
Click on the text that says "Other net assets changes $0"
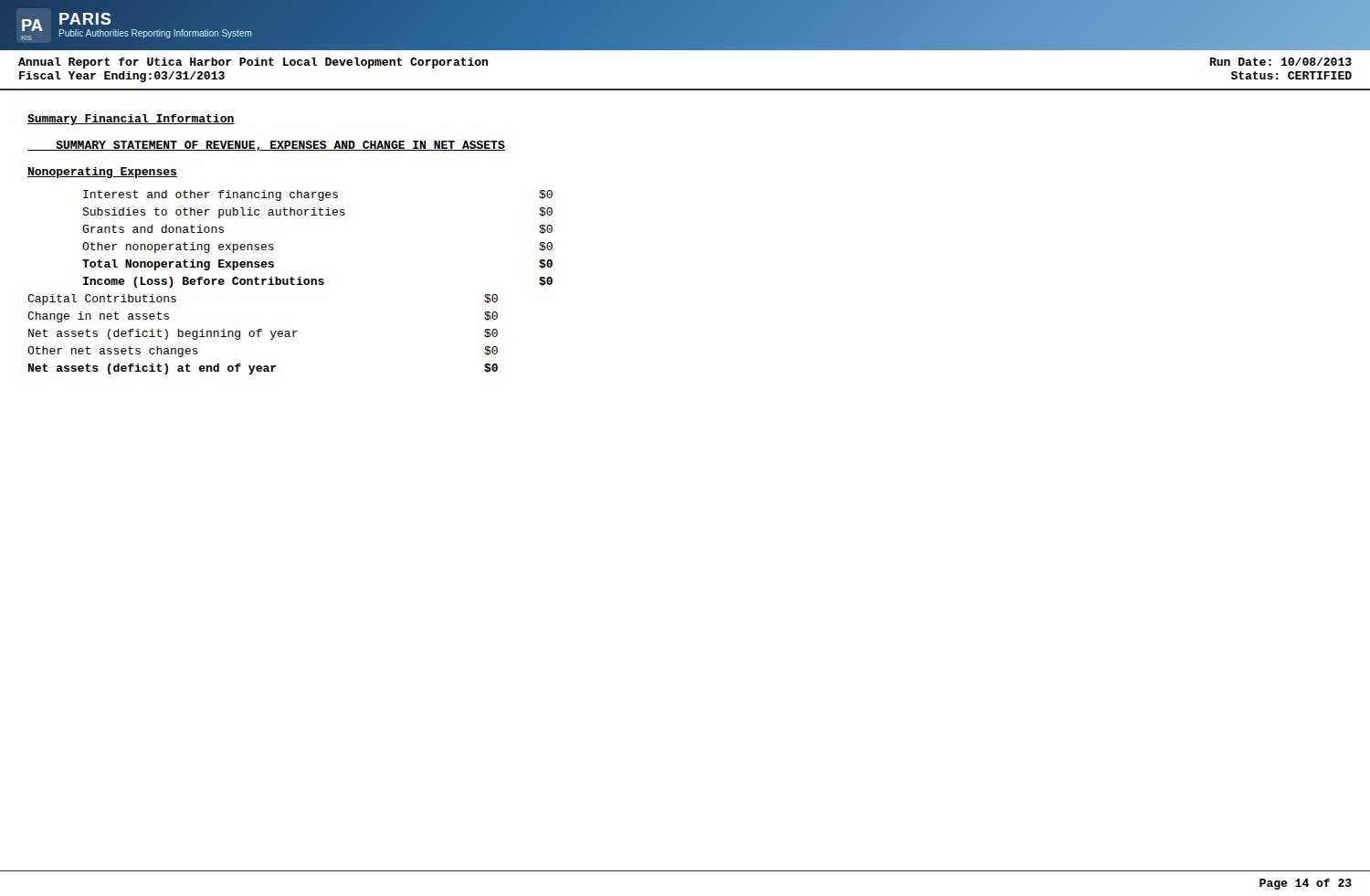(x=109, y=351)
